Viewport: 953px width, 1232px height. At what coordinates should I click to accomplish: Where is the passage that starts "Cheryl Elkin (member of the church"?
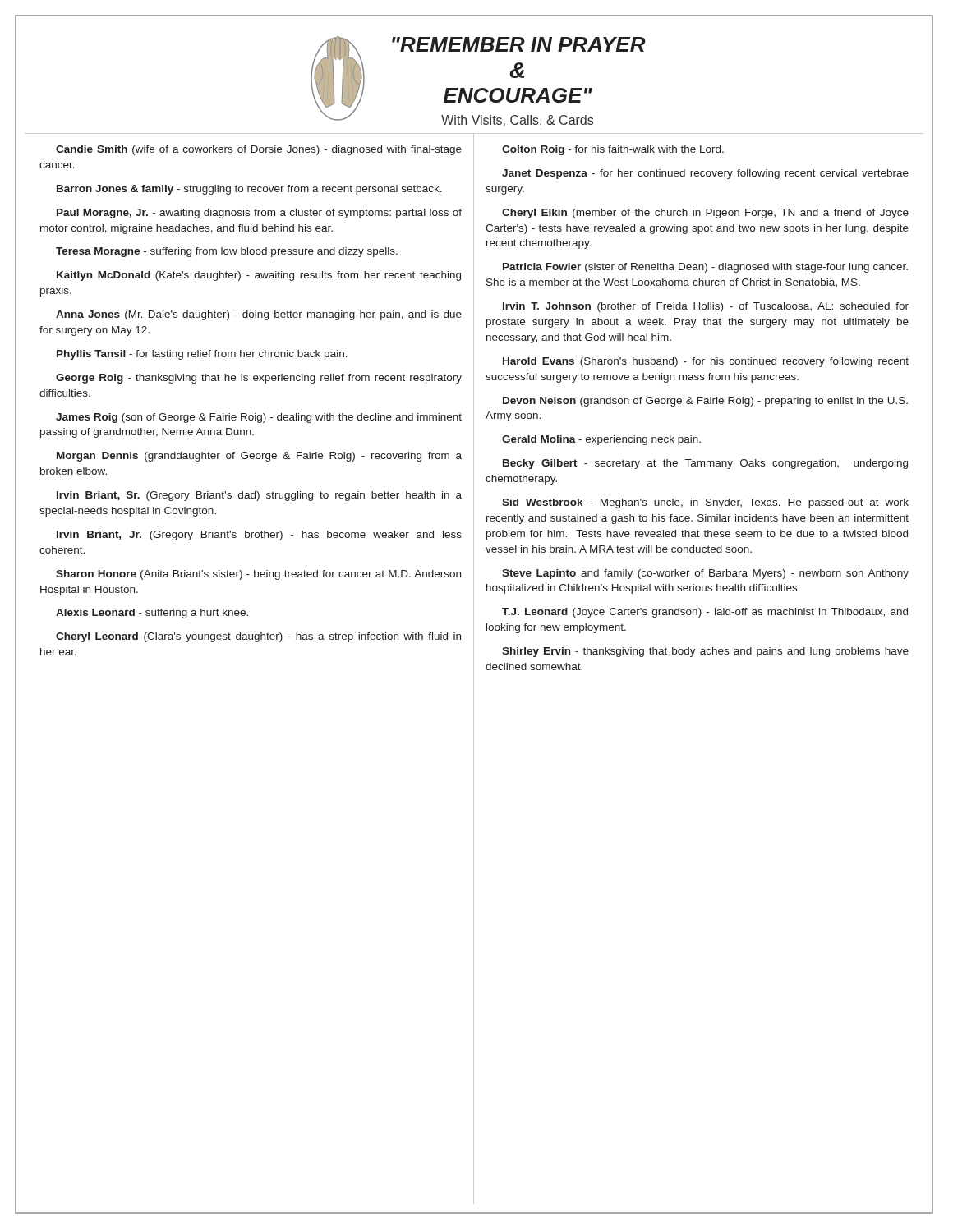pos(697,228)
